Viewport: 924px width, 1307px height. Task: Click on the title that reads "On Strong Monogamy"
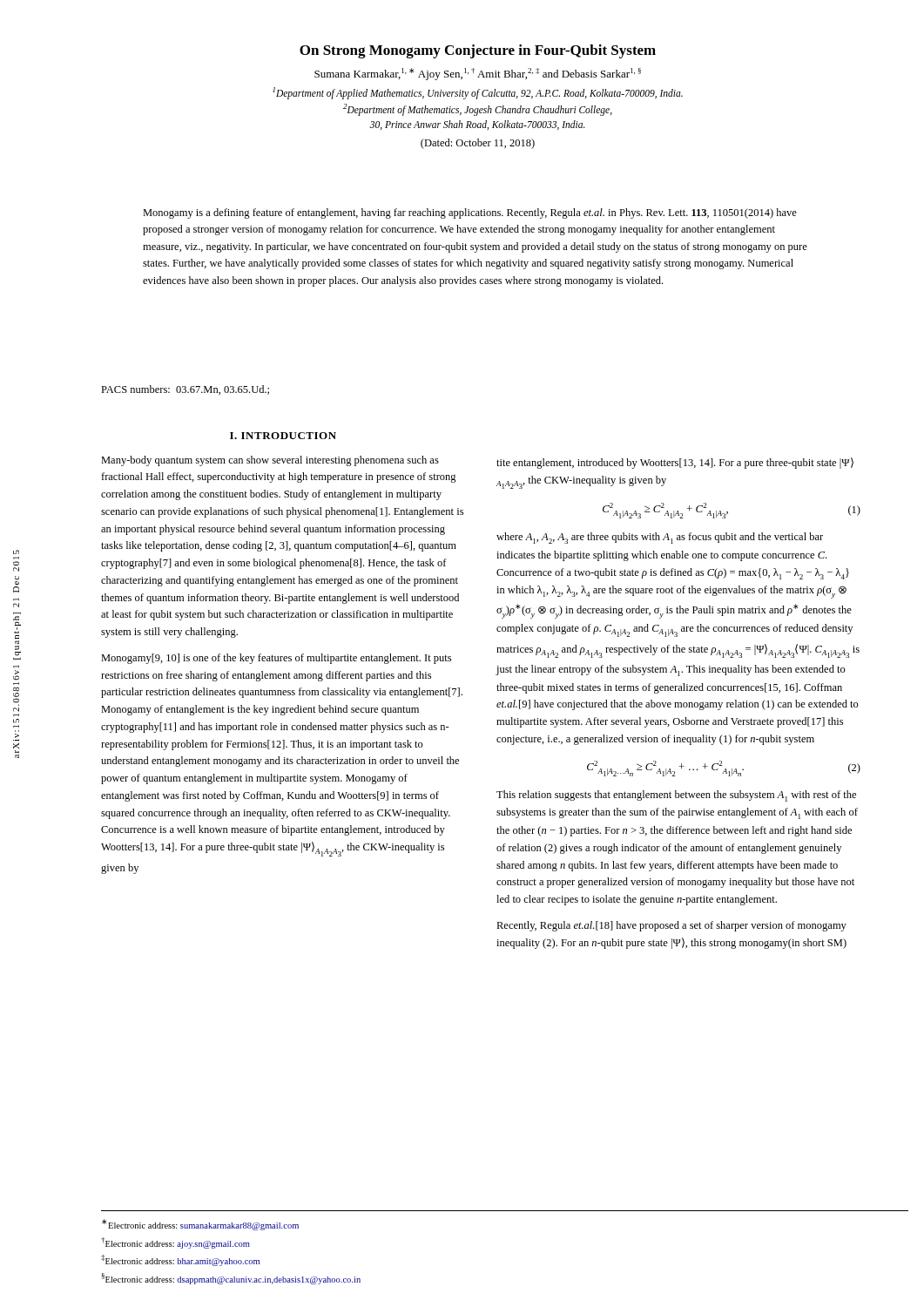pyautogui.click(x=478, y=50)
